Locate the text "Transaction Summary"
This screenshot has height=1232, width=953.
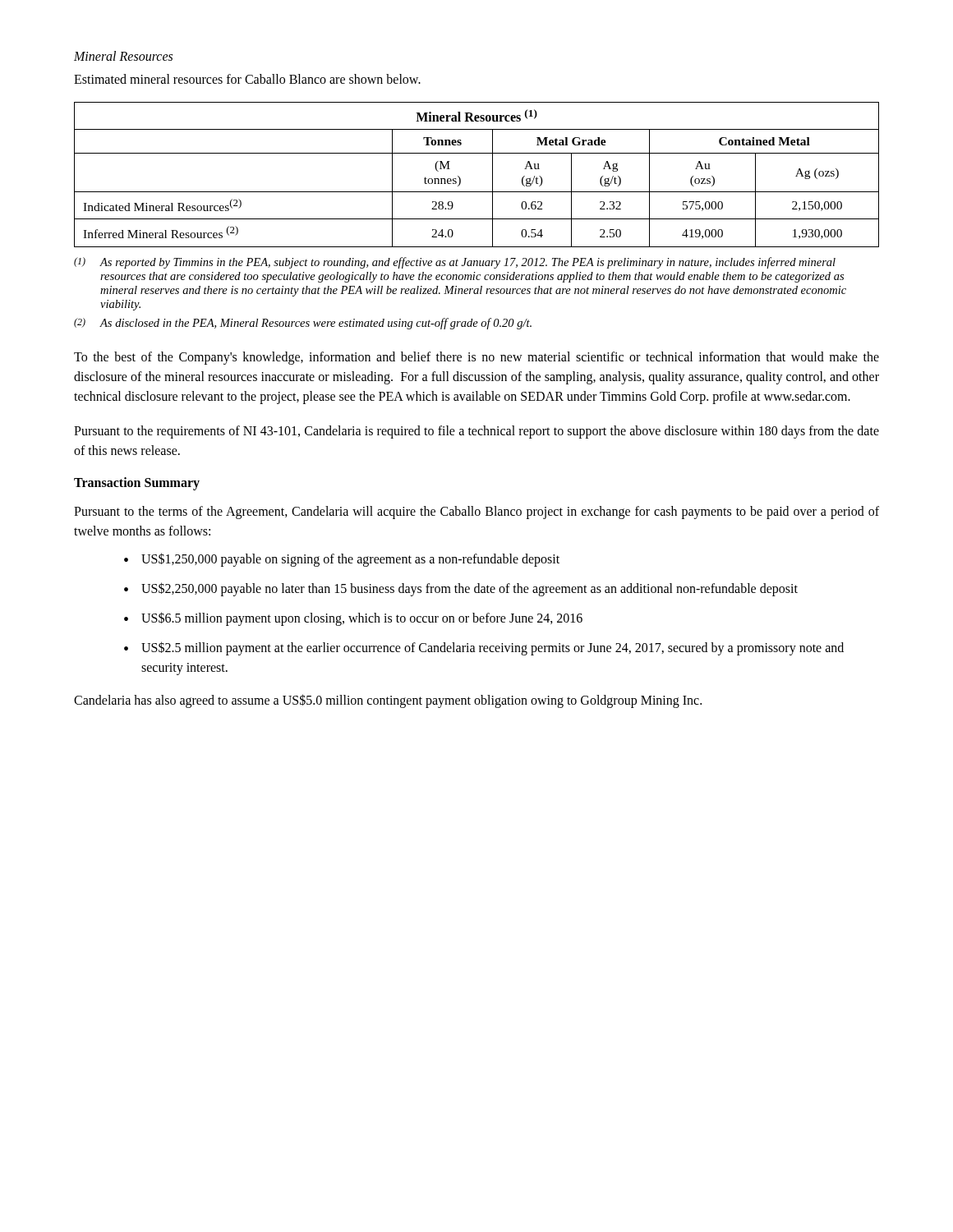coord(137,483)
